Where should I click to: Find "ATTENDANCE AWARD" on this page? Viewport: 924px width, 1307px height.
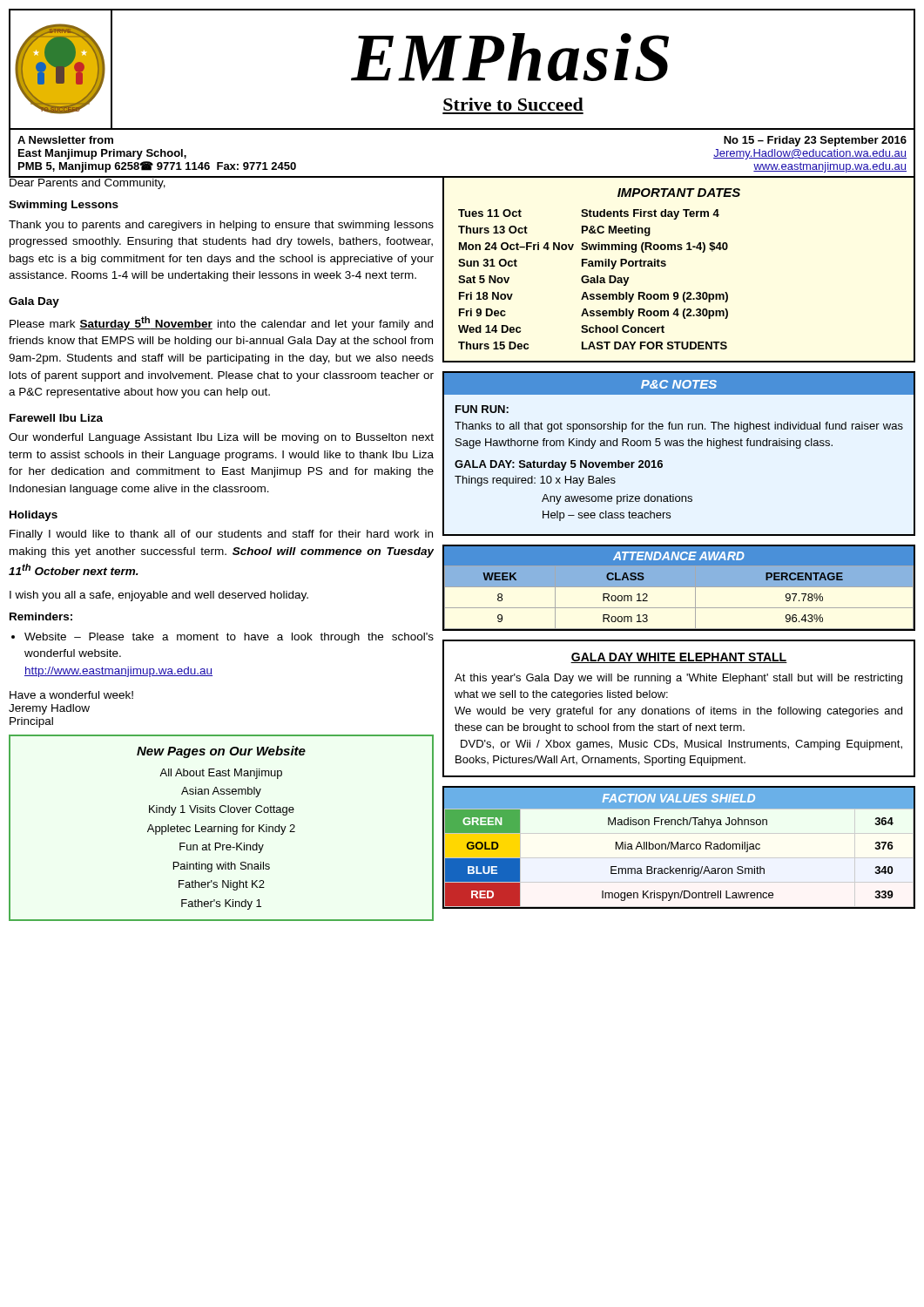(679, 556)
